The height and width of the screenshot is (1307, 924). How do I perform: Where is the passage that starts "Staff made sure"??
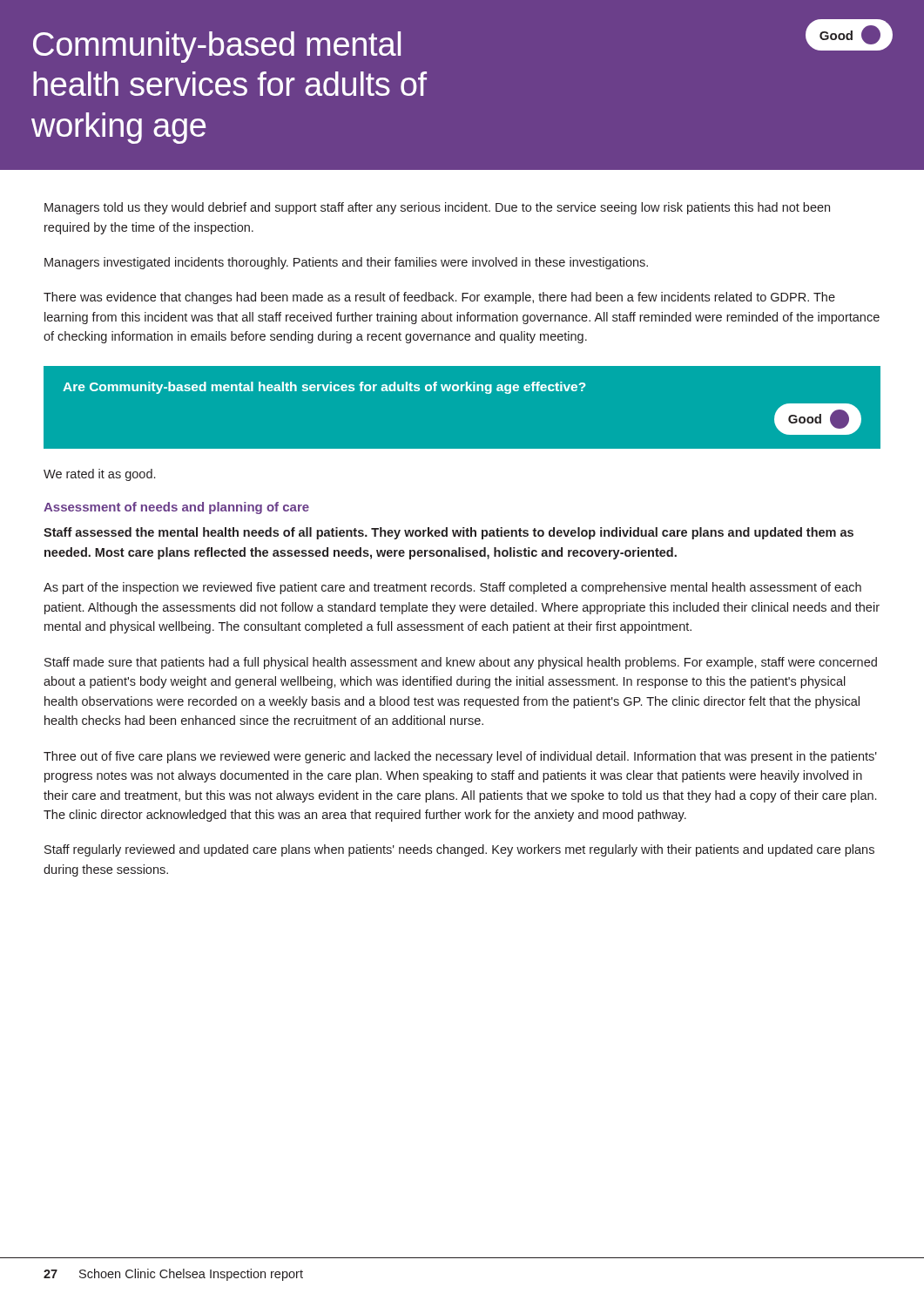(x=461, y=691)
